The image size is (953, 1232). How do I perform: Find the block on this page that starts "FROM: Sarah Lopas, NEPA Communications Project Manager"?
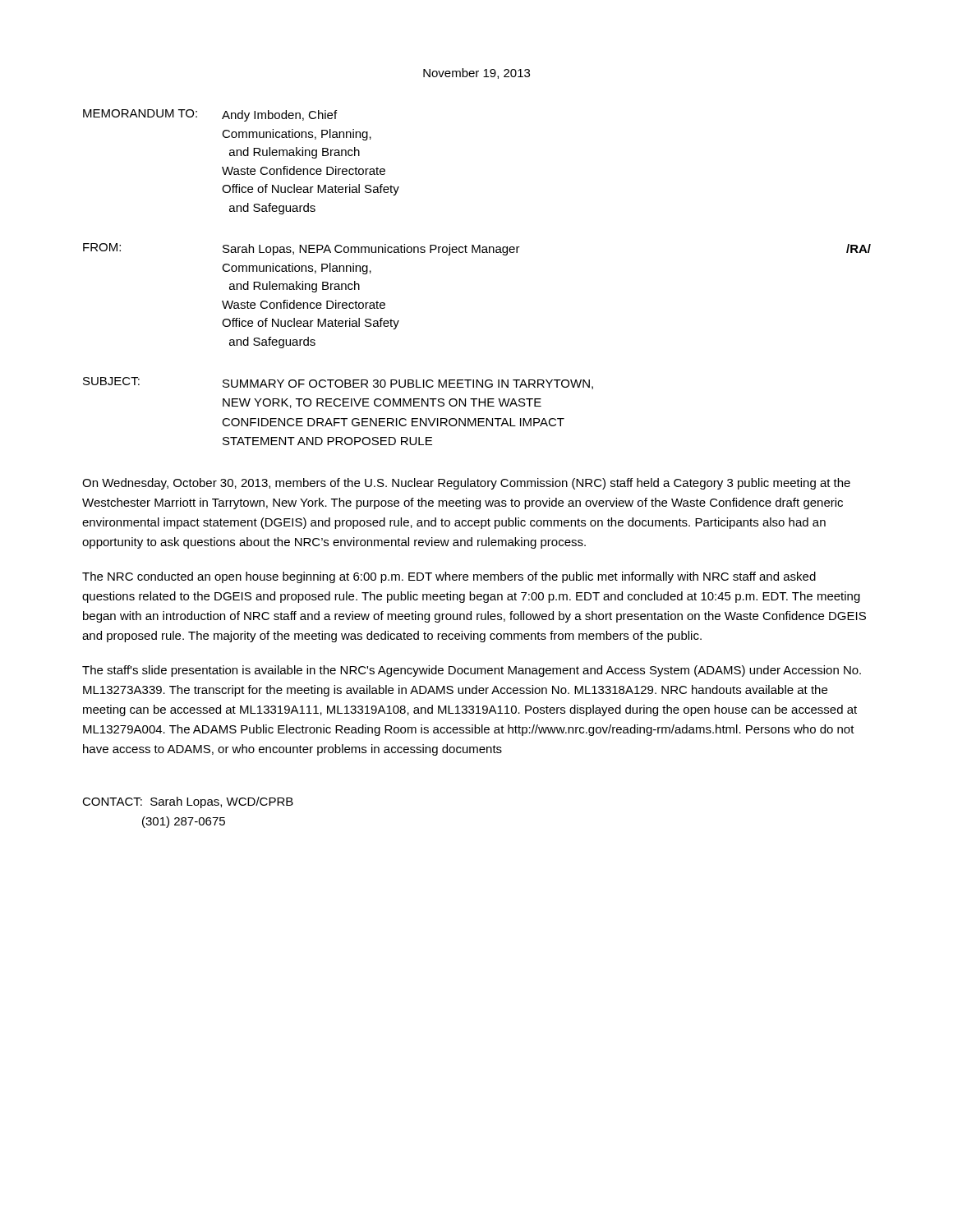click(x=477, y=249)
